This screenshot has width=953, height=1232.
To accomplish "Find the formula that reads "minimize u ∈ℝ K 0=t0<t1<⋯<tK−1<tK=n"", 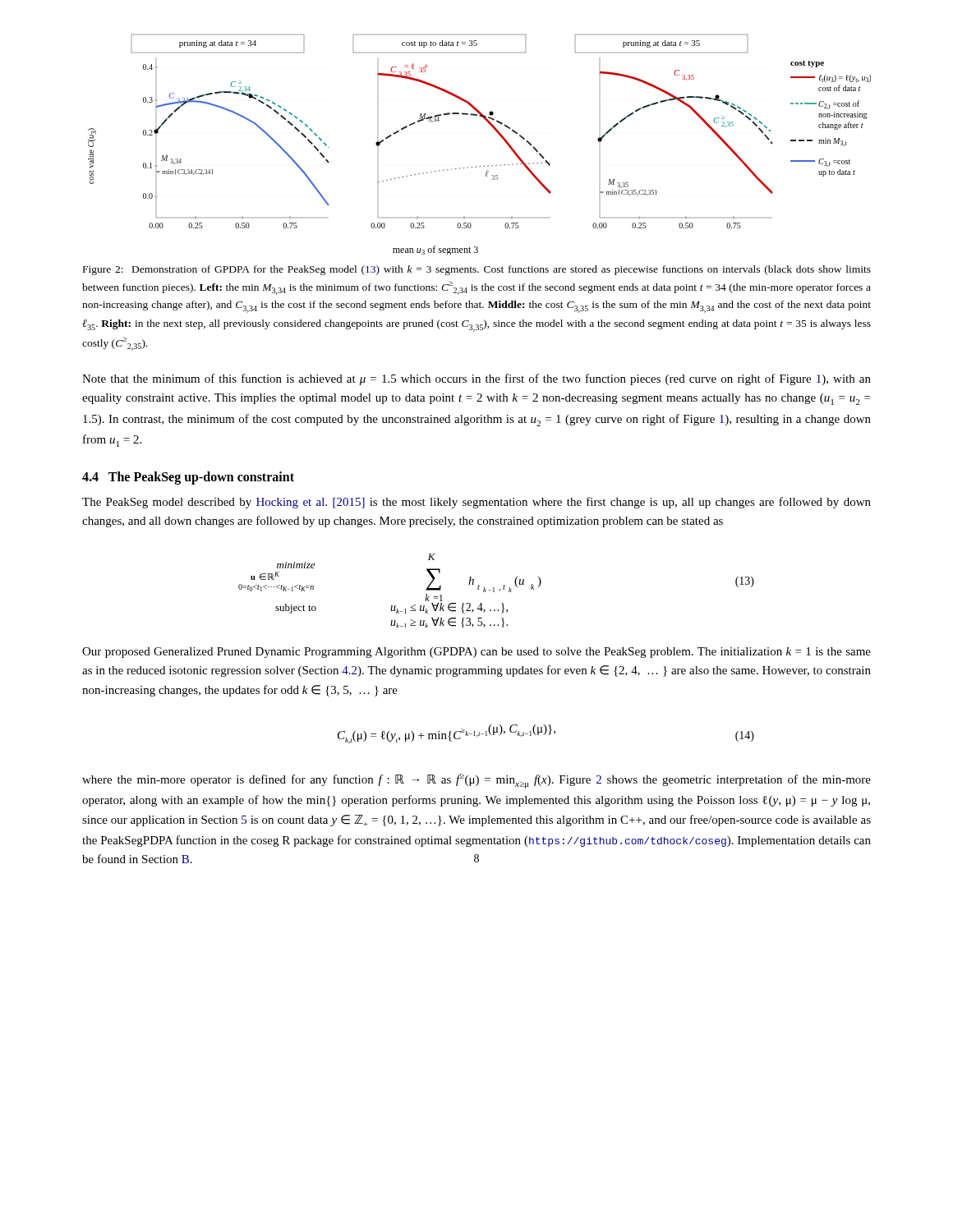I will (x=476, y=586).
